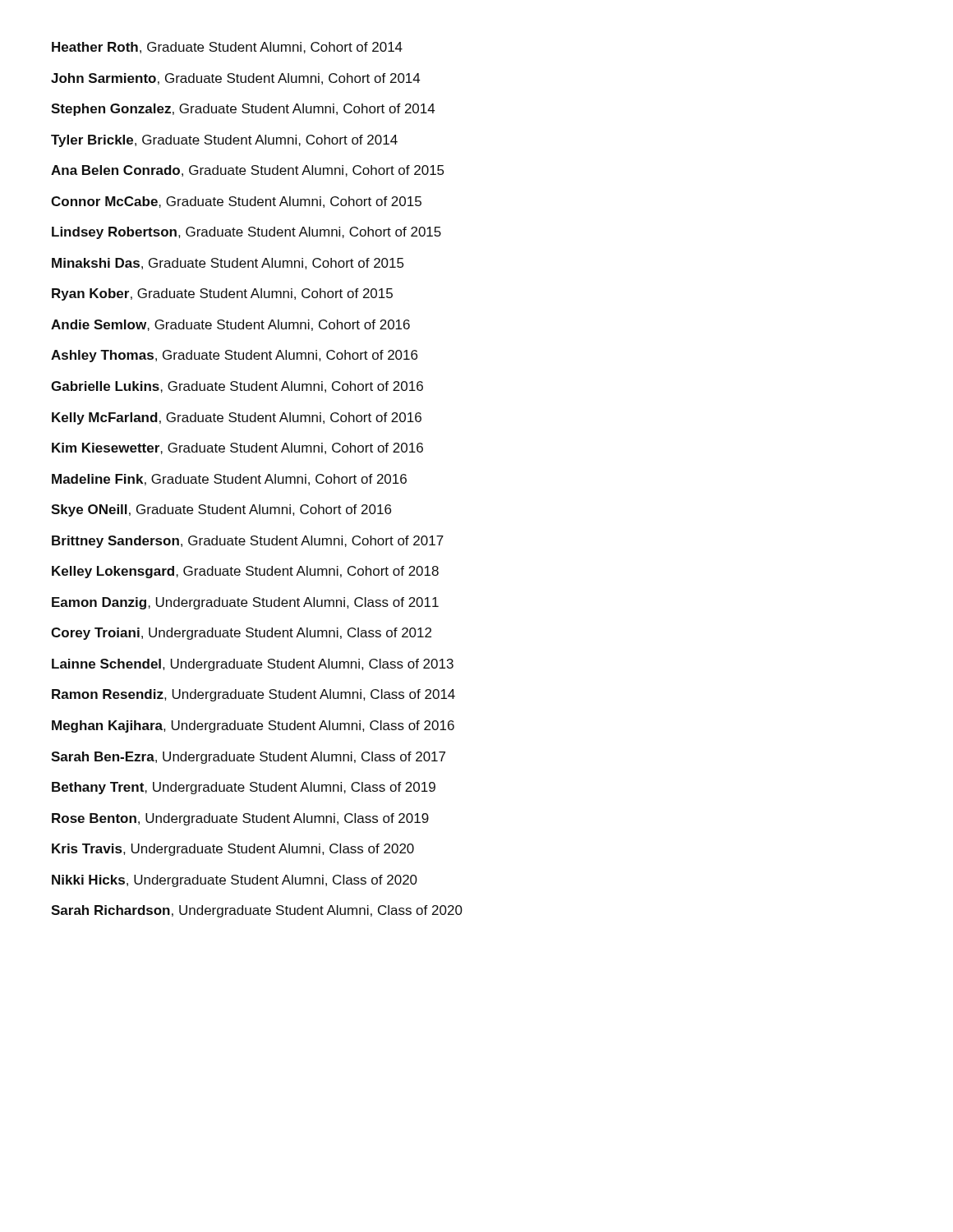Select the element starting "Lindsey Robertson, Graduate Student Alumni, Cohort"
Image resolution: width=953 pixels, height=1232 pixels.
tap(246, 232)
